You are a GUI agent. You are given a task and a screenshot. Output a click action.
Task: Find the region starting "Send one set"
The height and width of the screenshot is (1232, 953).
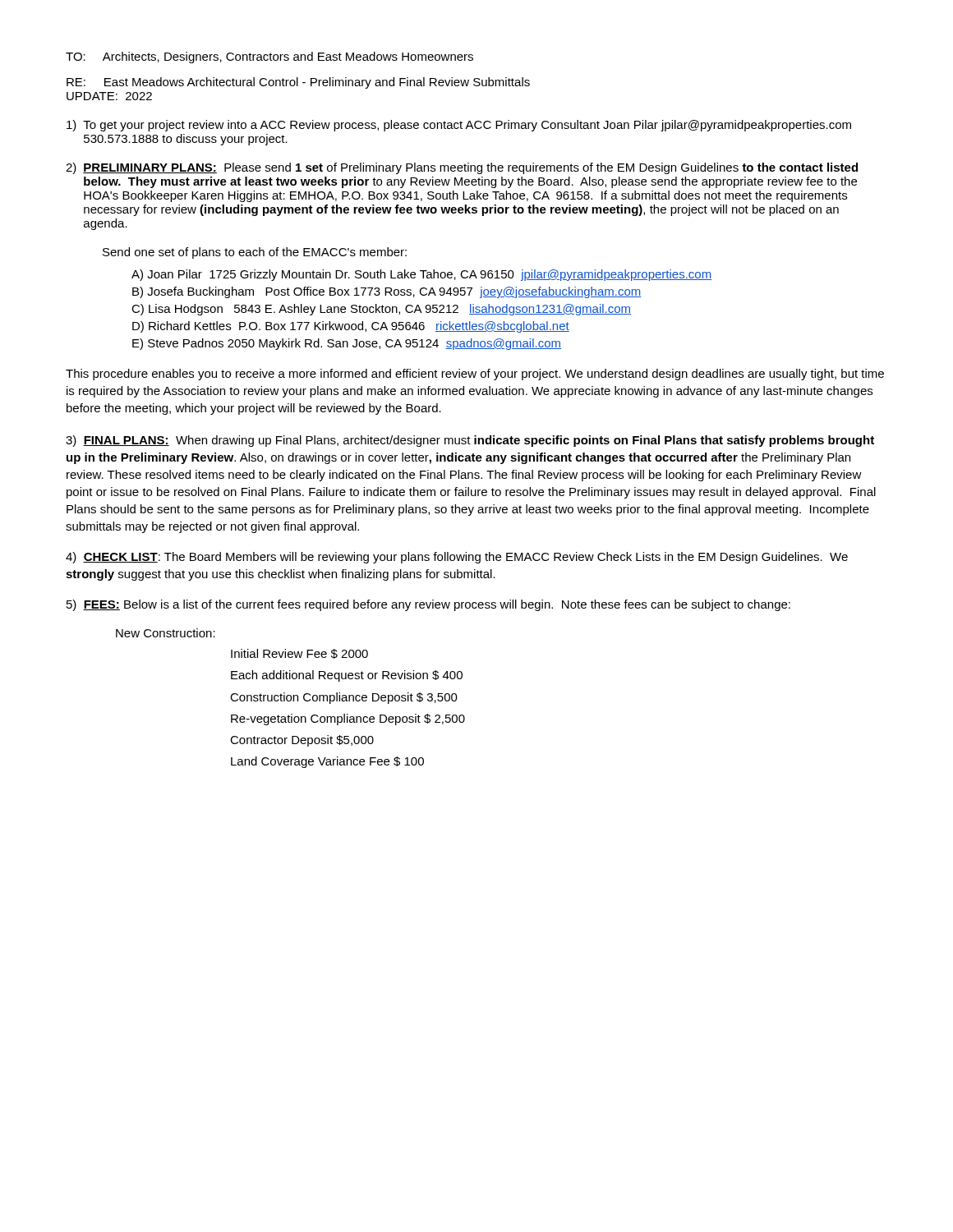click(x=255, y=252)
